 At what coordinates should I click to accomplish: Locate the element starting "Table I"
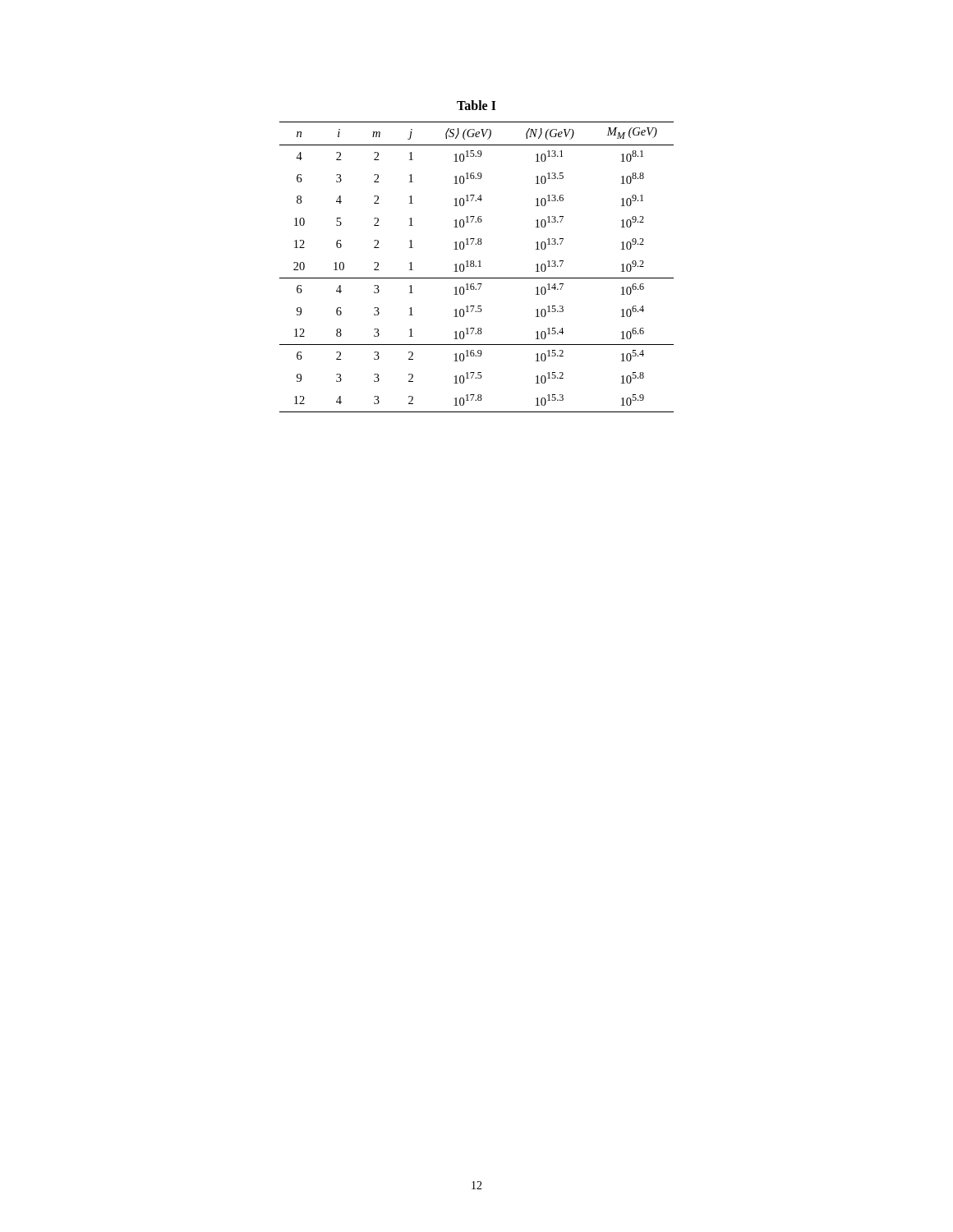476,106
